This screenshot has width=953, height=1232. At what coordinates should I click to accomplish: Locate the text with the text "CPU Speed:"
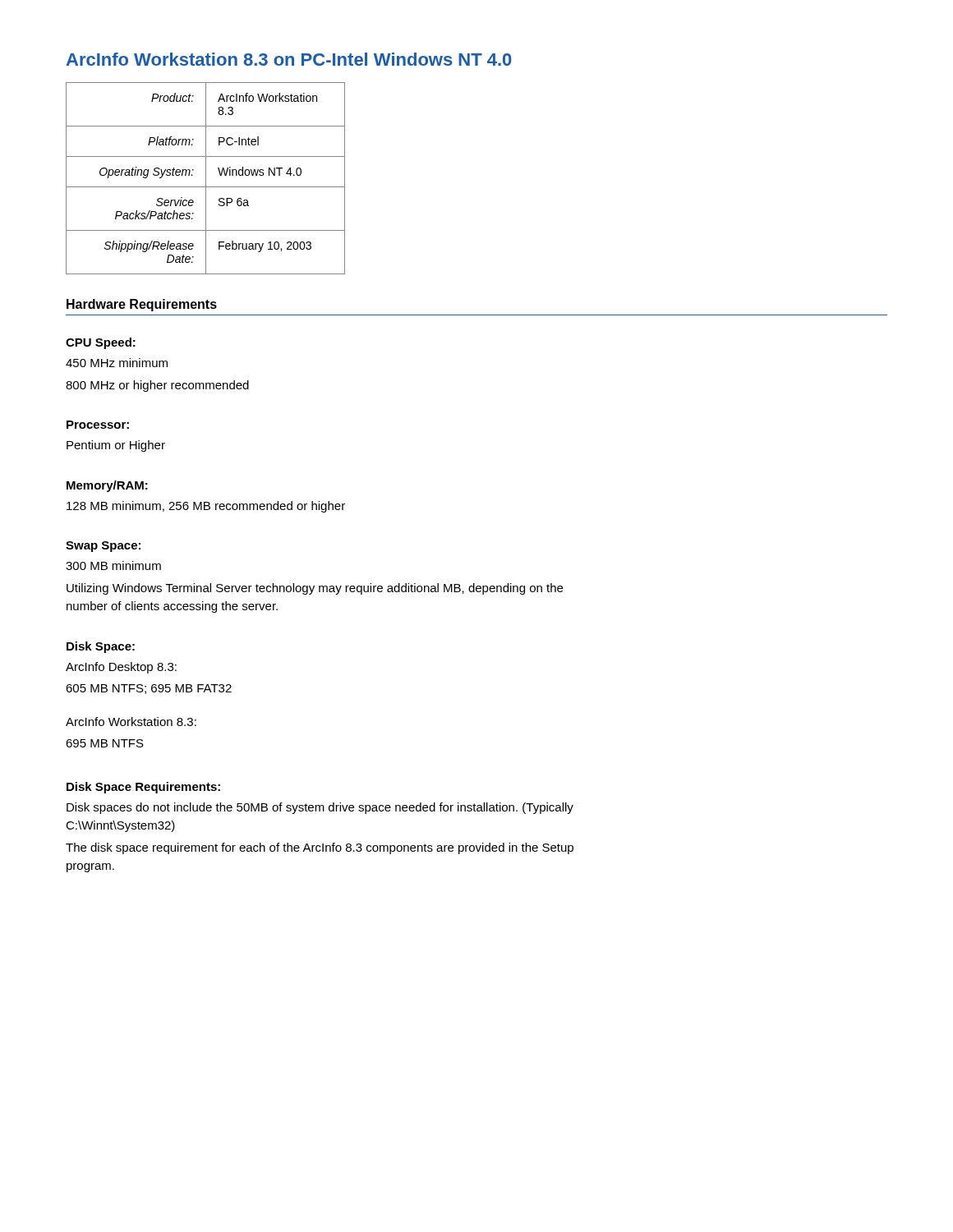pyautogui.click(x=101, y=342)
